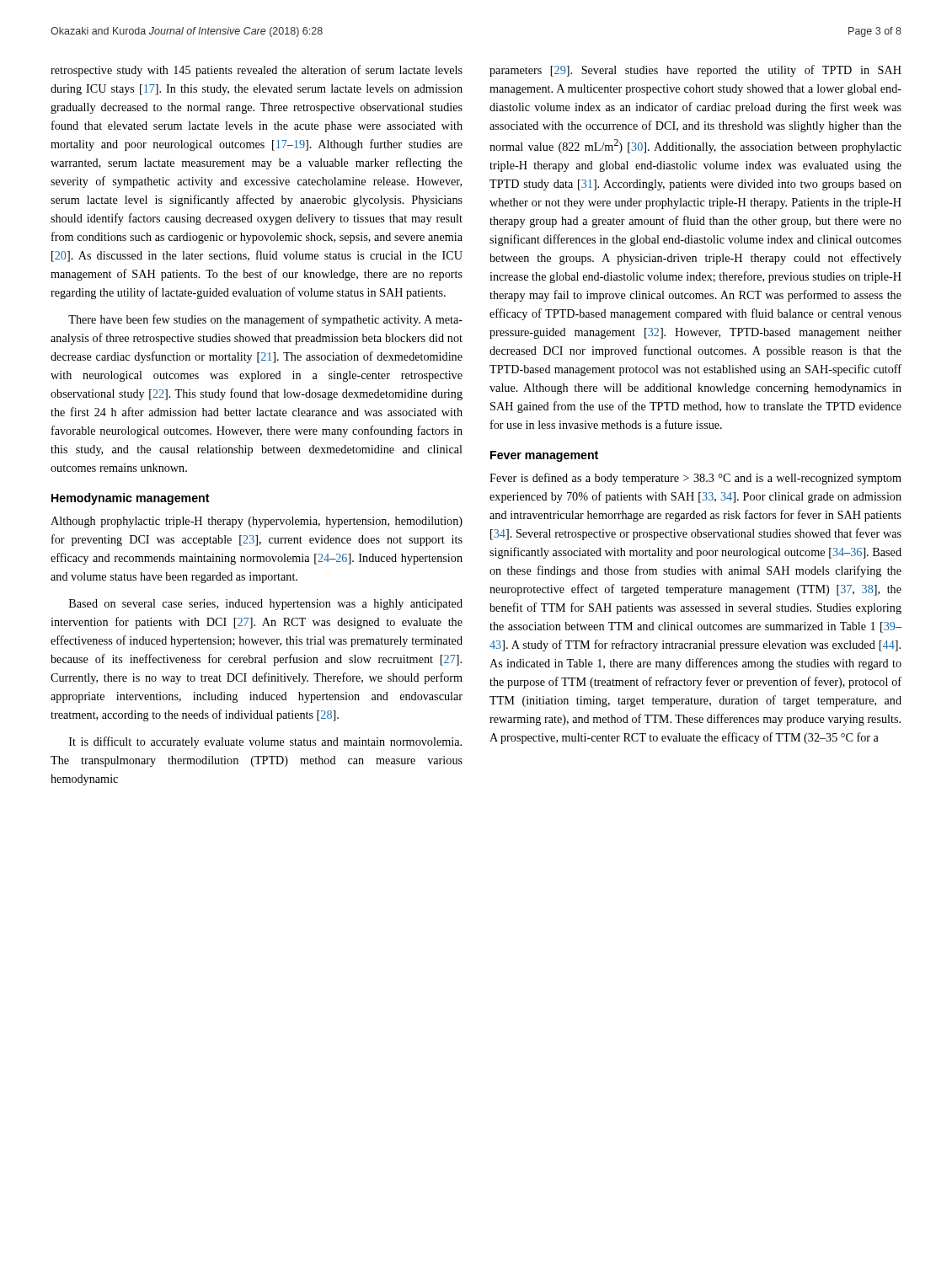
Task: Locate the passage starting "Hemodynamic management"
Action: tap(130, 498)
